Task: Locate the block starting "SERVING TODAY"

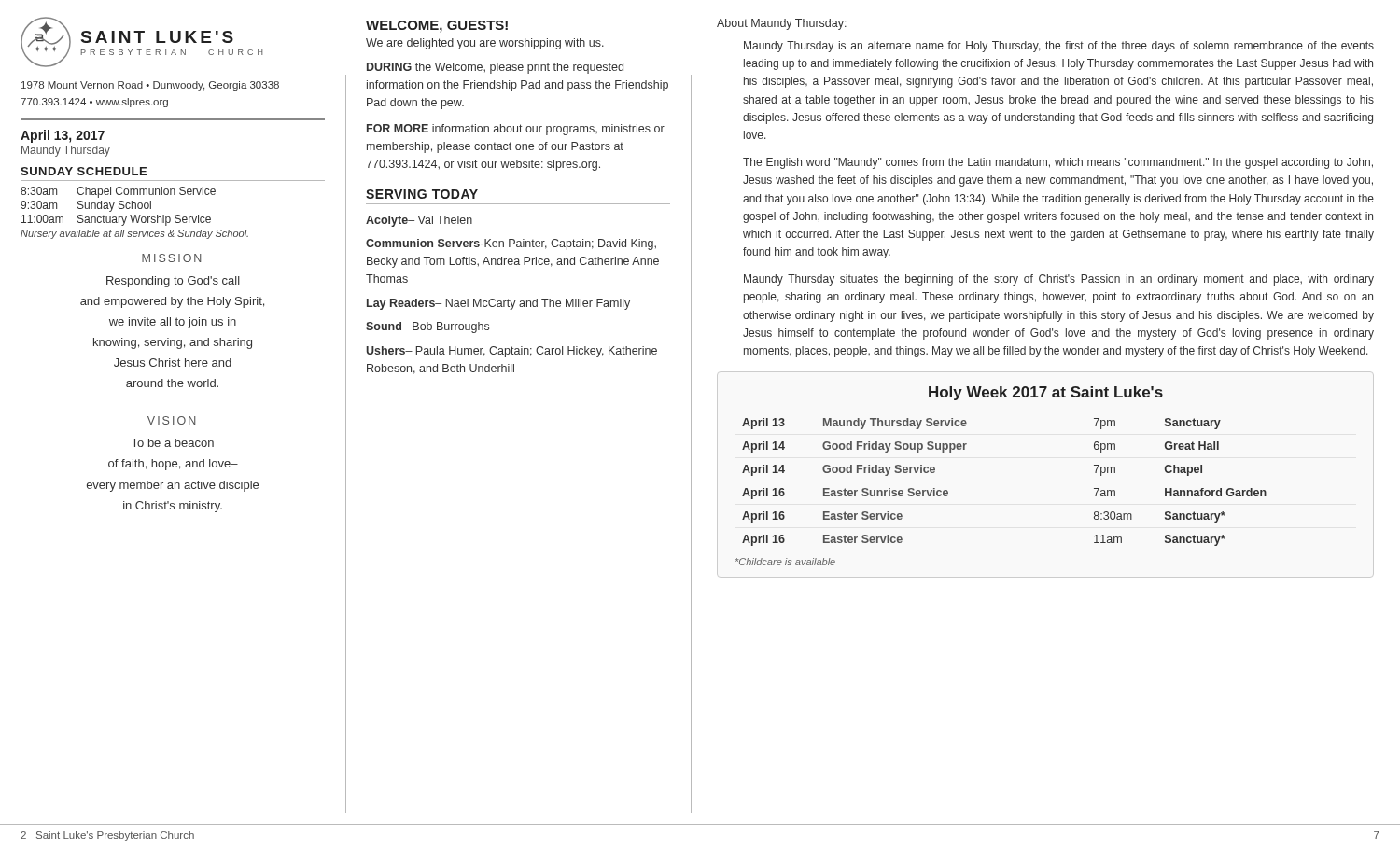Action: [422, 194]
